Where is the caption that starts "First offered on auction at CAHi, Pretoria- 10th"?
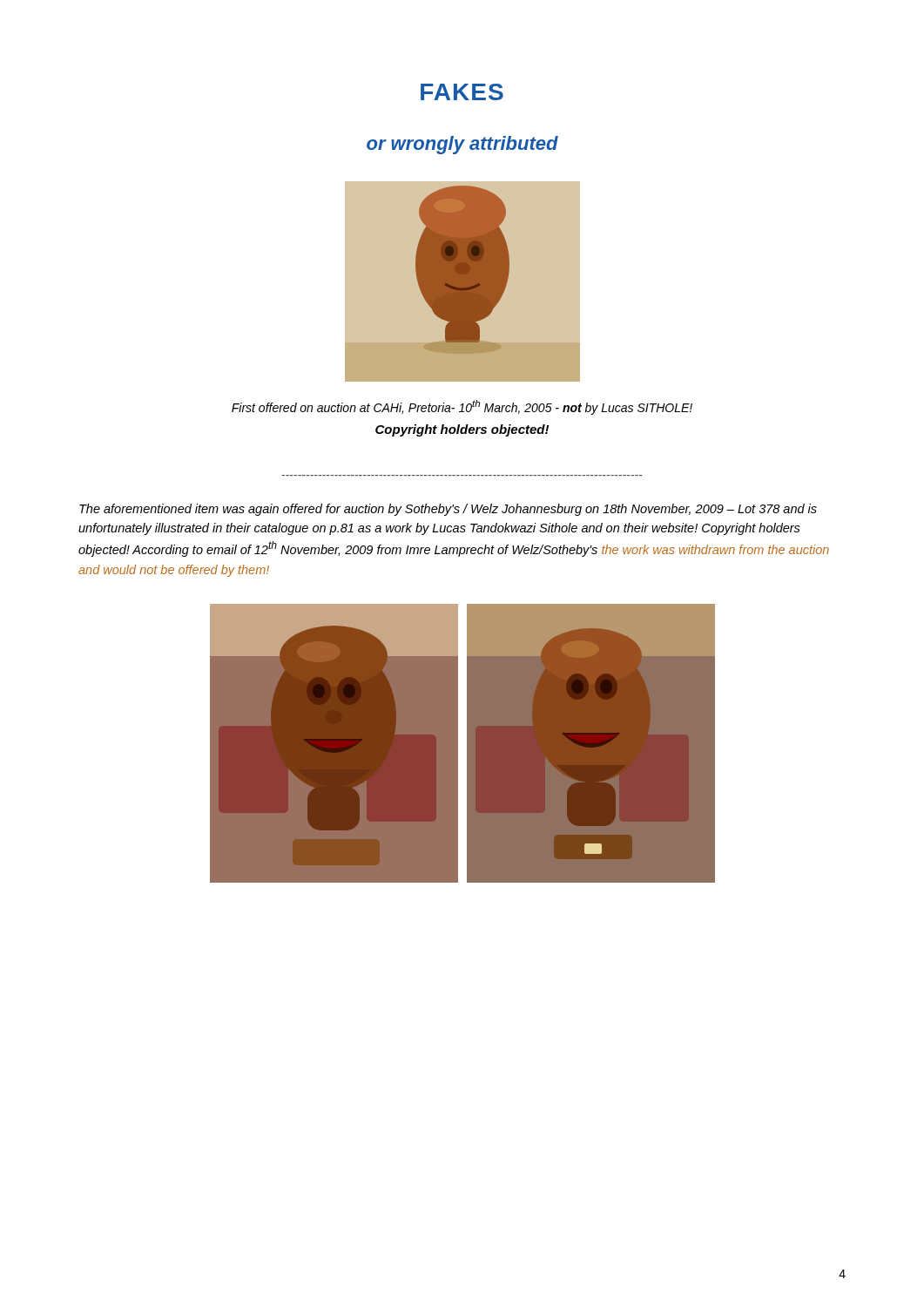Viewport: 924px width, 1307px height. [x=462, y=406]
